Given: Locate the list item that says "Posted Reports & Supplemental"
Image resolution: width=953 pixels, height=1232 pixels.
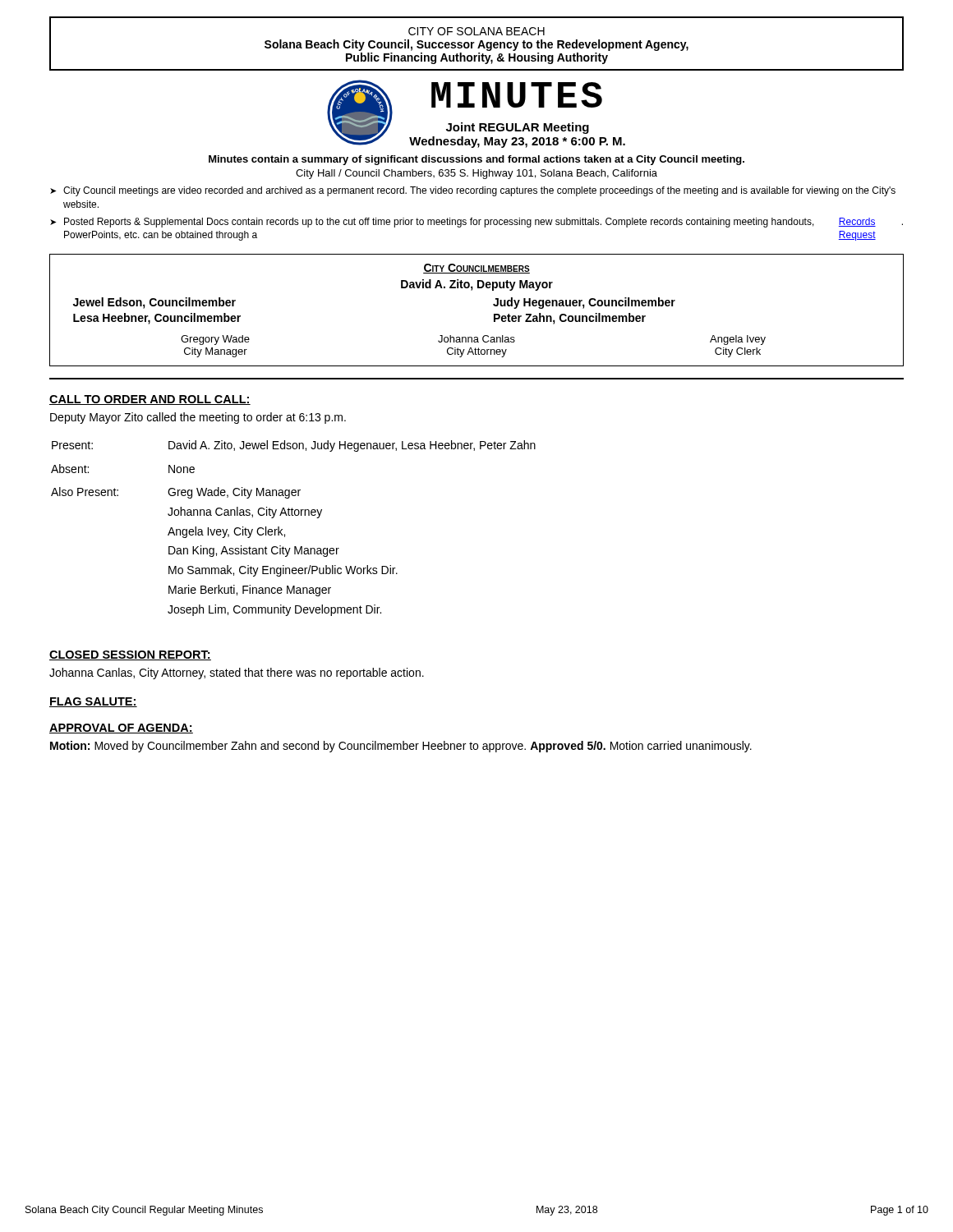Looking at the screenshot, I should click(x=484, y=229).
